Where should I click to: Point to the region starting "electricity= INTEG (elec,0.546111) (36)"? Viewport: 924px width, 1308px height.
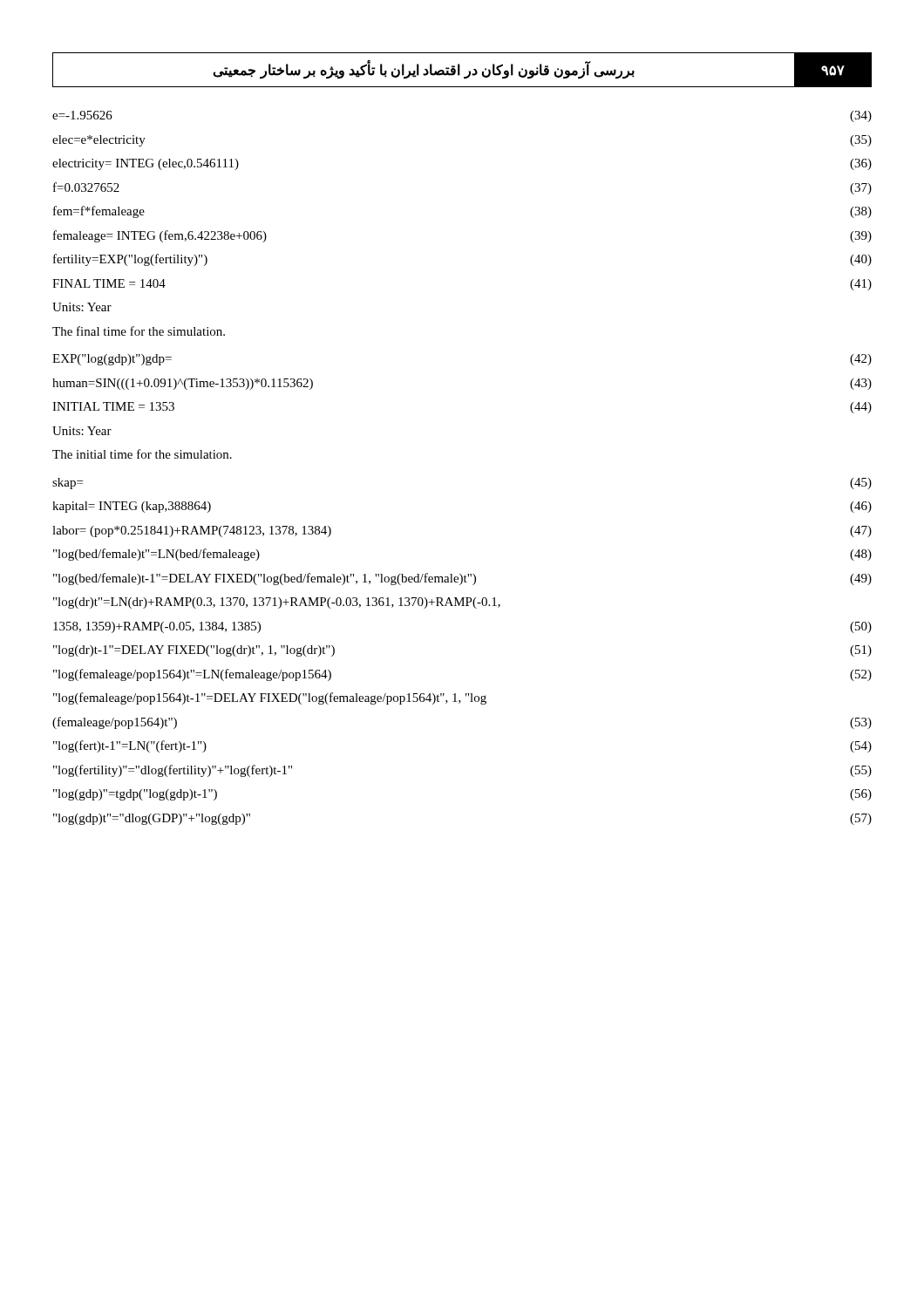tap(141, 164)
